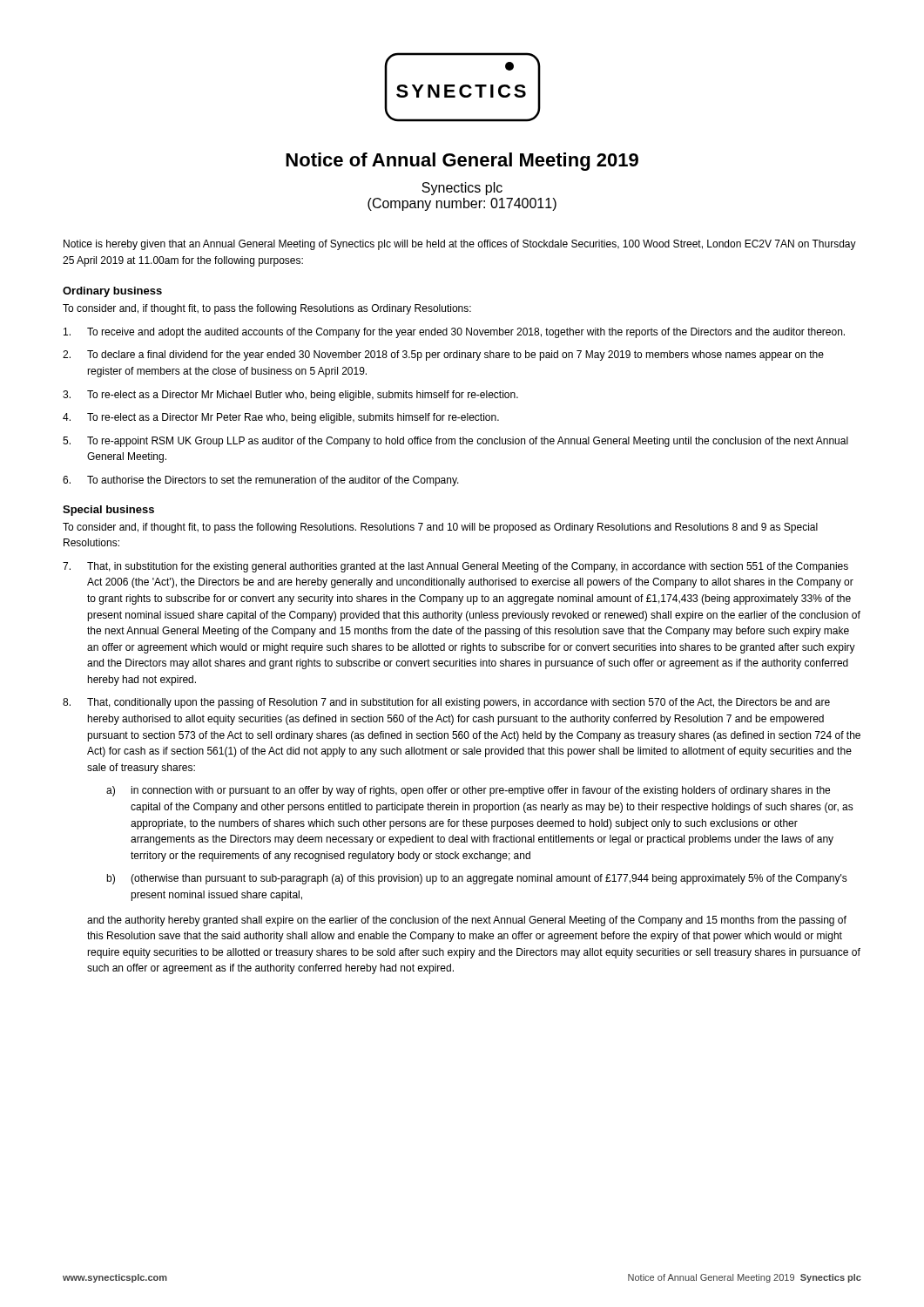Find the block on this page that starts "2. To declare a final dividend for the"
The height and width of the screenshot is (1307, 924).
point(462,363)
